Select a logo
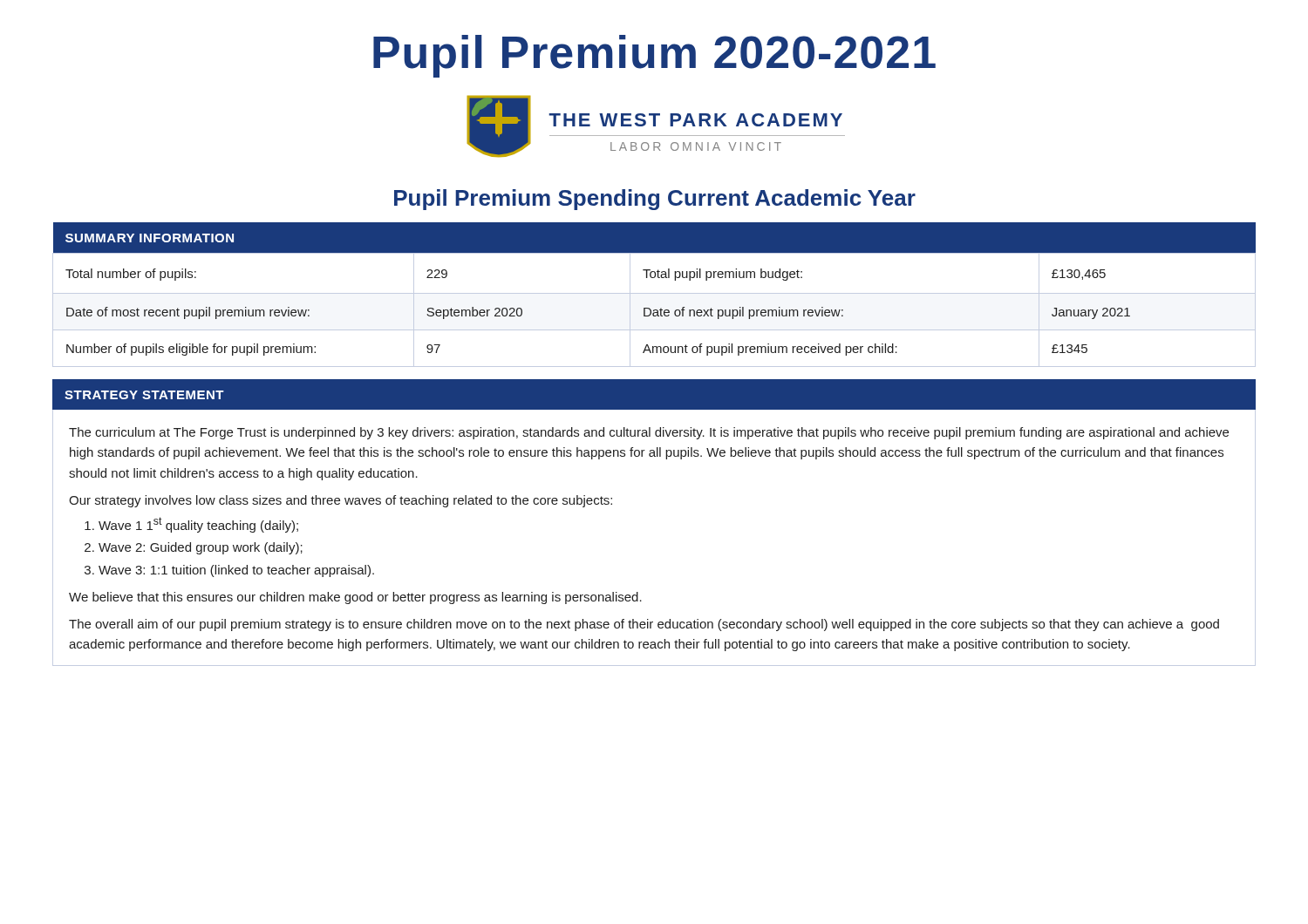Viewport: 1308px width, 924px height. [654, 131]
